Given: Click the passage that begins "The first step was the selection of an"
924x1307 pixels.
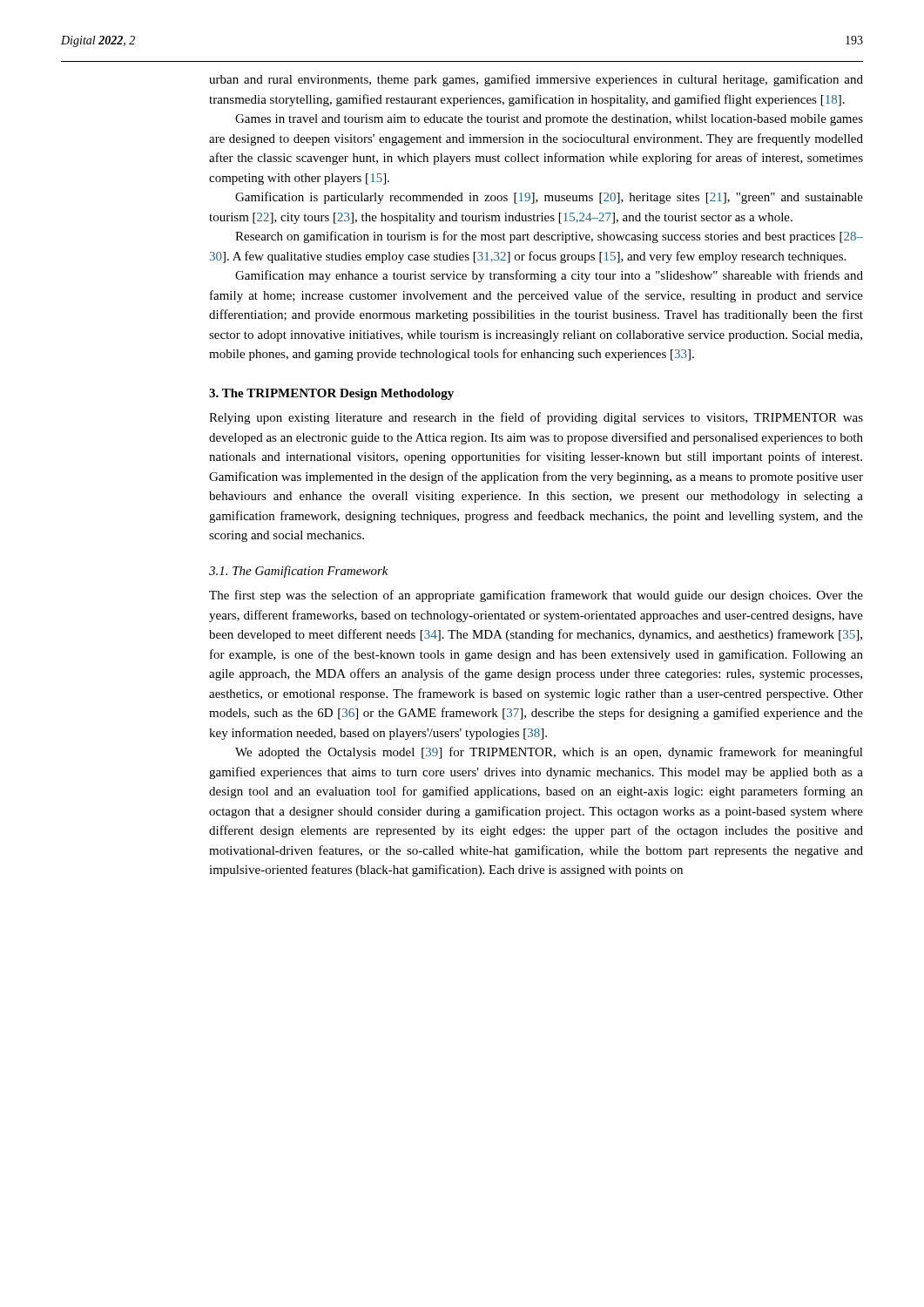Looking at the screenshot, I should click(x=536, y=733).
